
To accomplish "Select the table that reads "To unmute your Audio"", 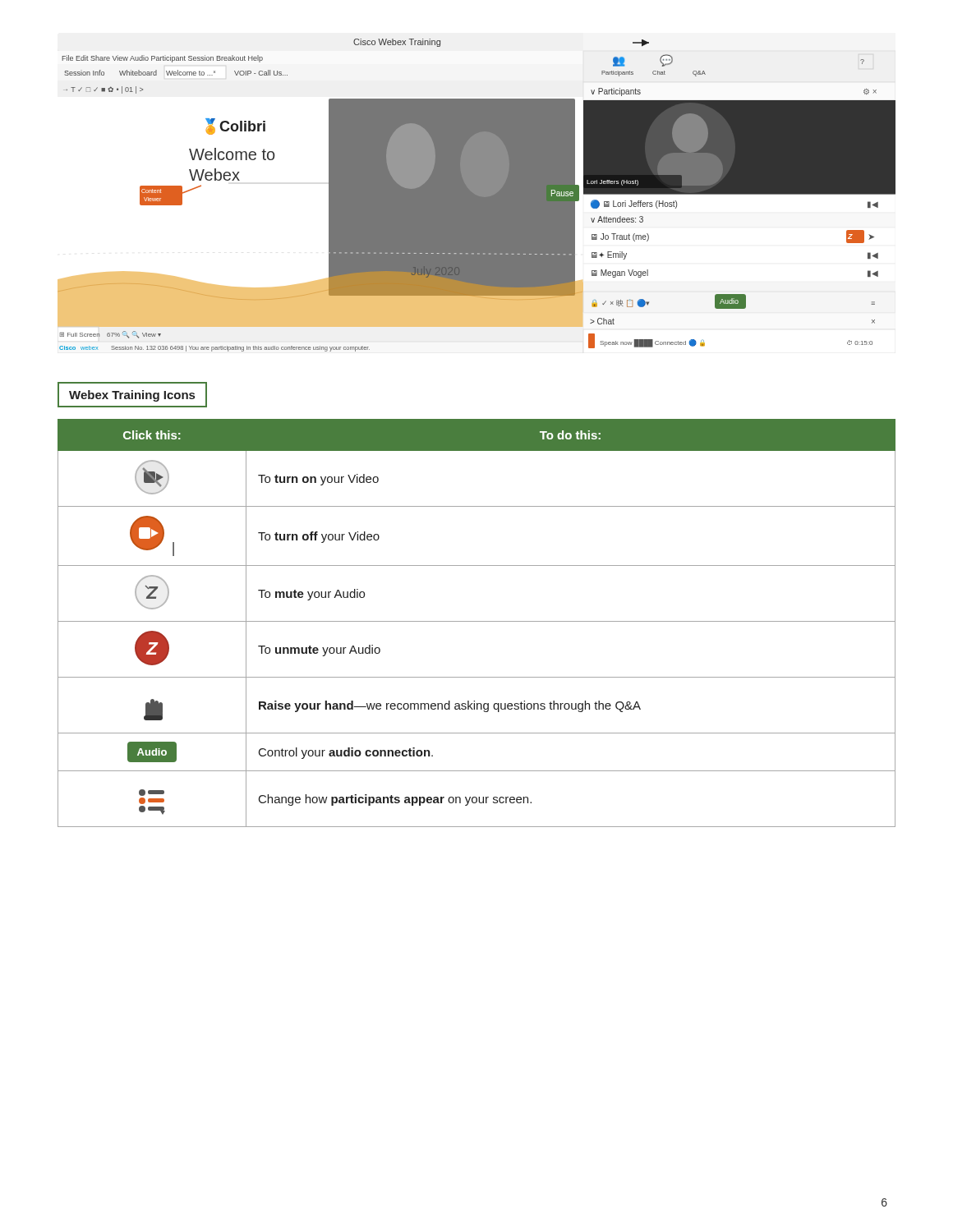I will [476, 623].
